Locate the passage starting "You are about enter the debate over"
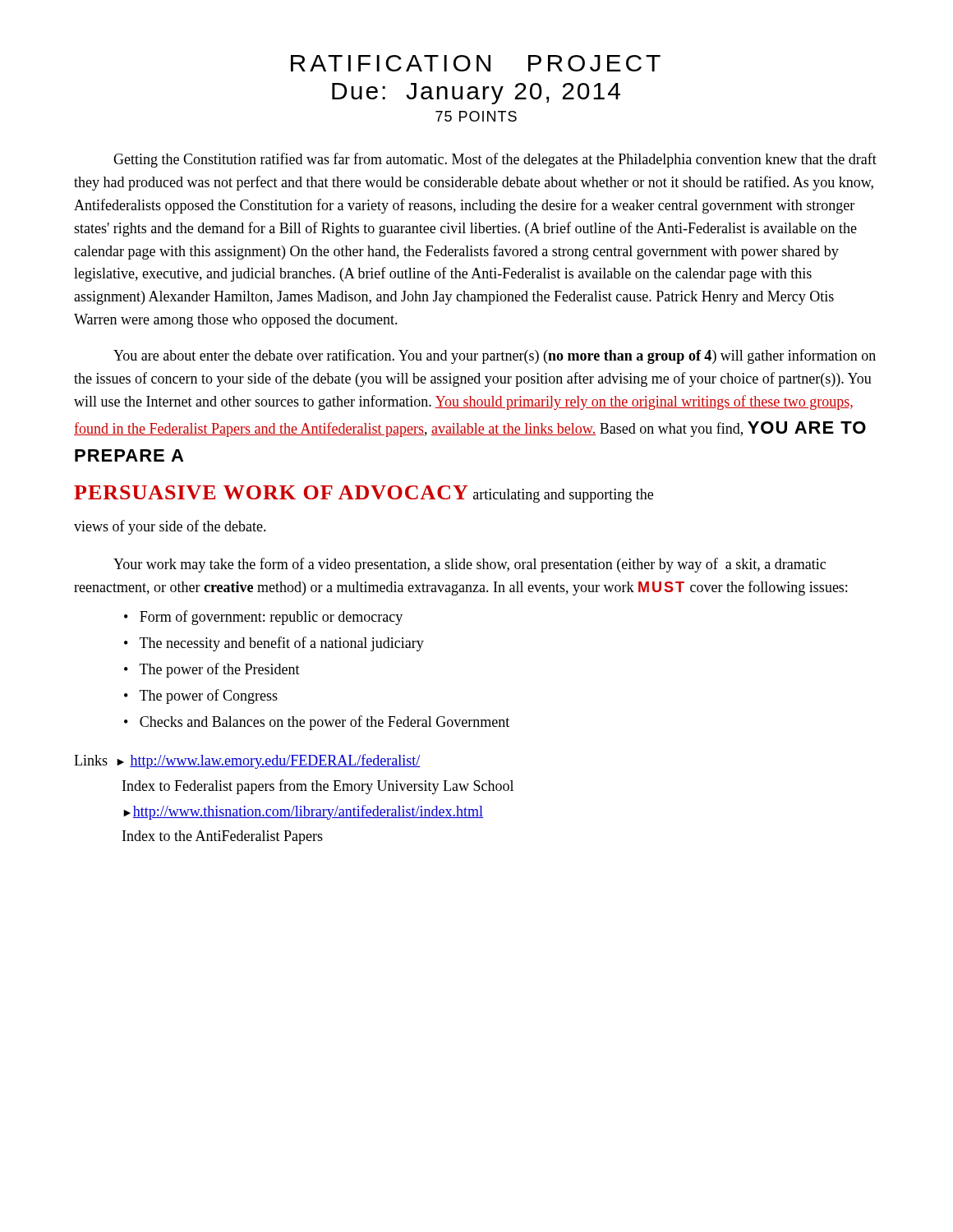953x1232 pixels. [x=476, y=442]
